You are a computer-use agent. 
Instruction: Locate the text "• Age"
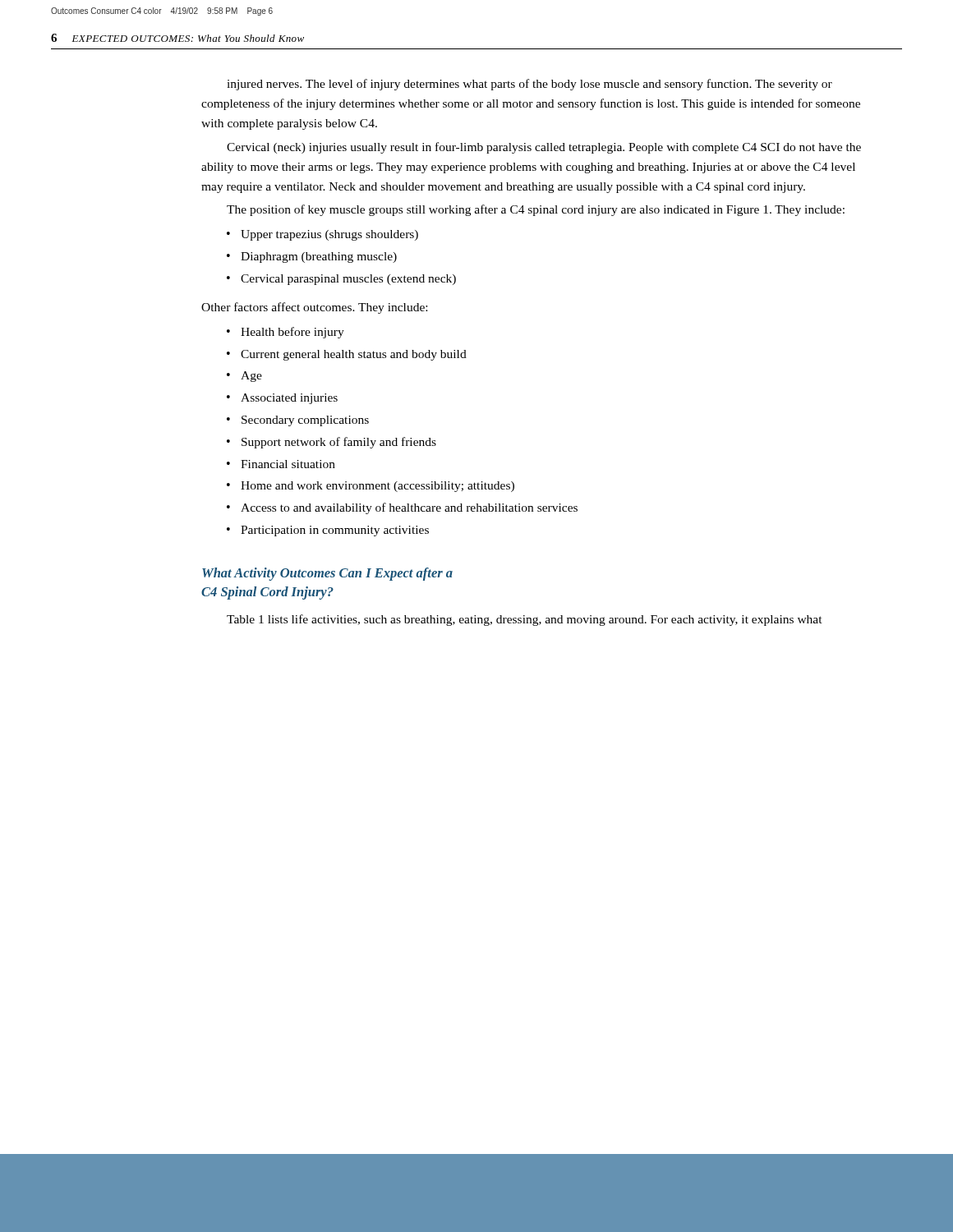(244, 377)
